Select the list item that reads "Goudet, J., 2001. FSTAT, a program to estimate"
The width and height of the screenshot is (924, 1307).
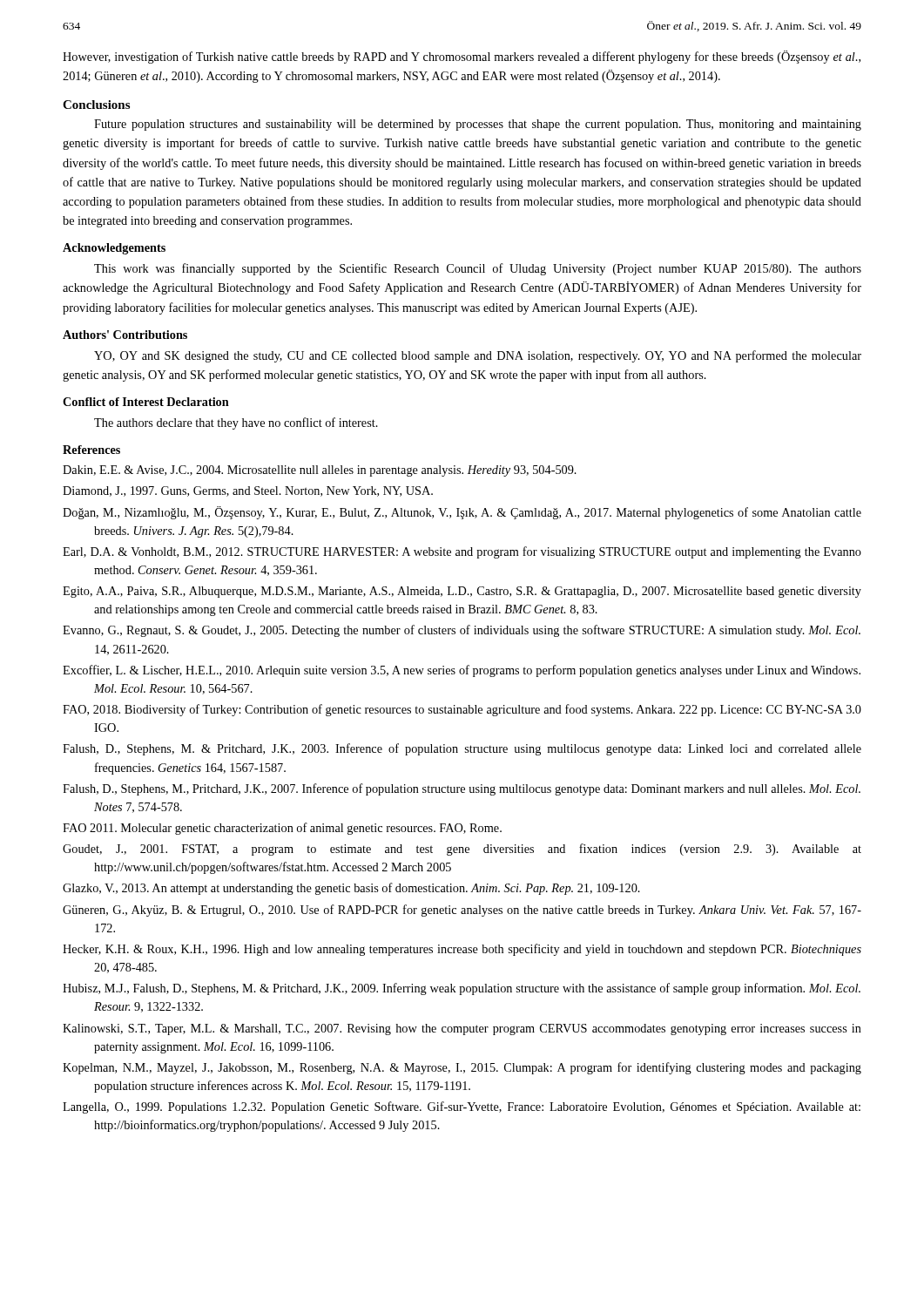pyautogui.click(x=462, y=858)
